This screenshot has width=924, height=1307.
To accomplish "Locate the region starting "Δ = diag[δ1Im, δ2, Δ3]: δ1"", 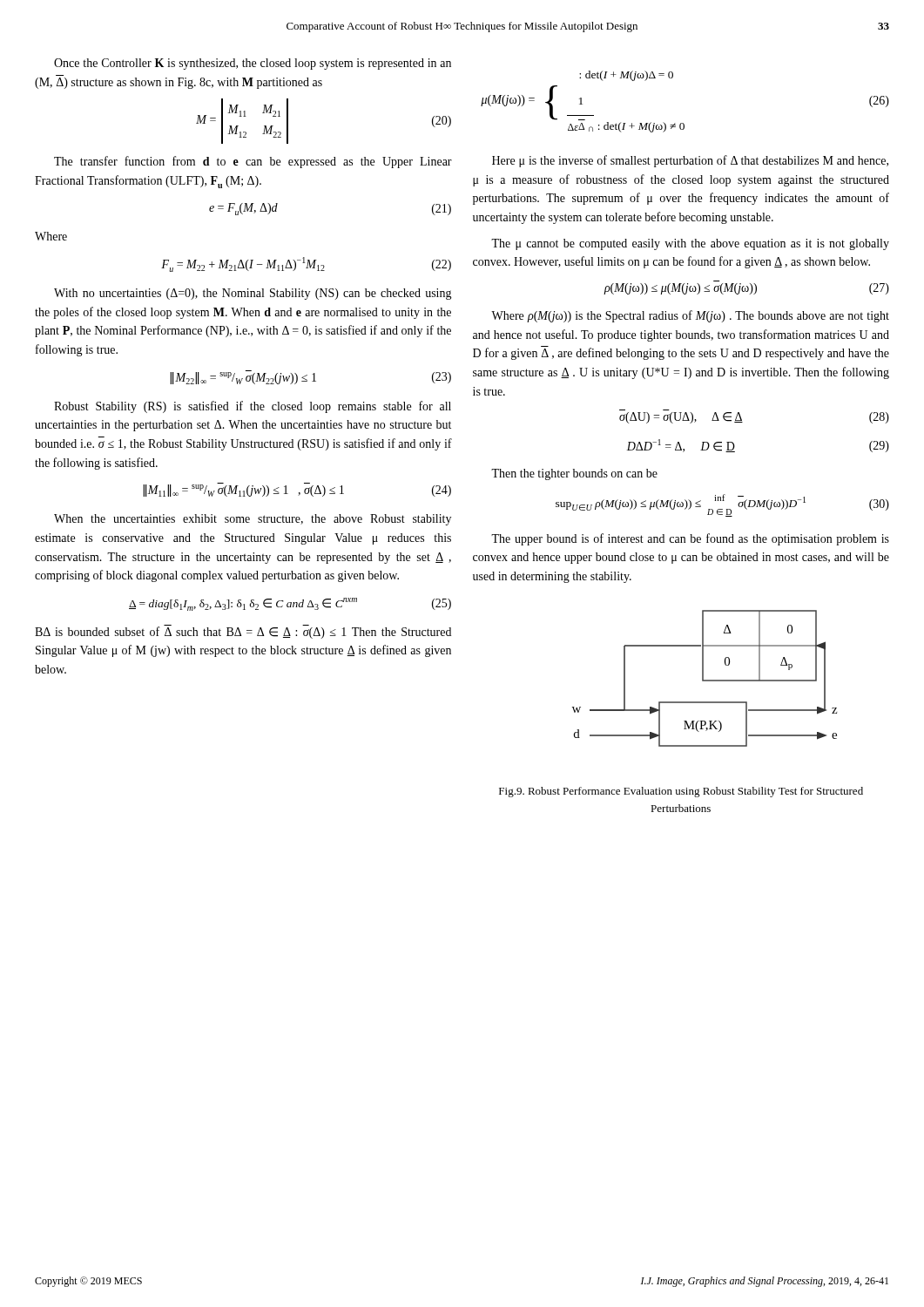I will click(290, 603).
